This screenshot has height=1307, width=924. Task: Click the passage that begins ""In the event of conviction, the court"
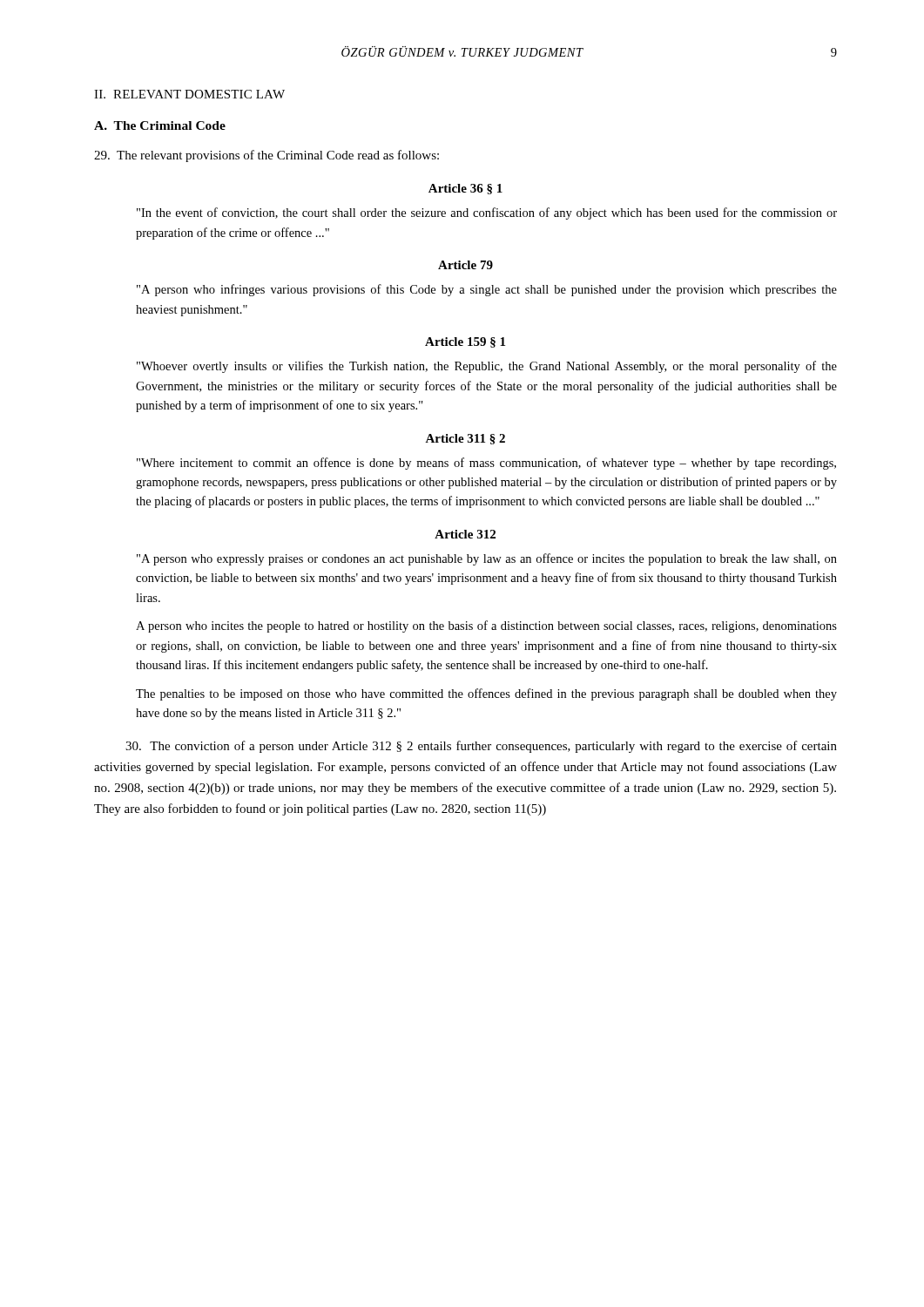pyautogui.click(x=486, y=223)
